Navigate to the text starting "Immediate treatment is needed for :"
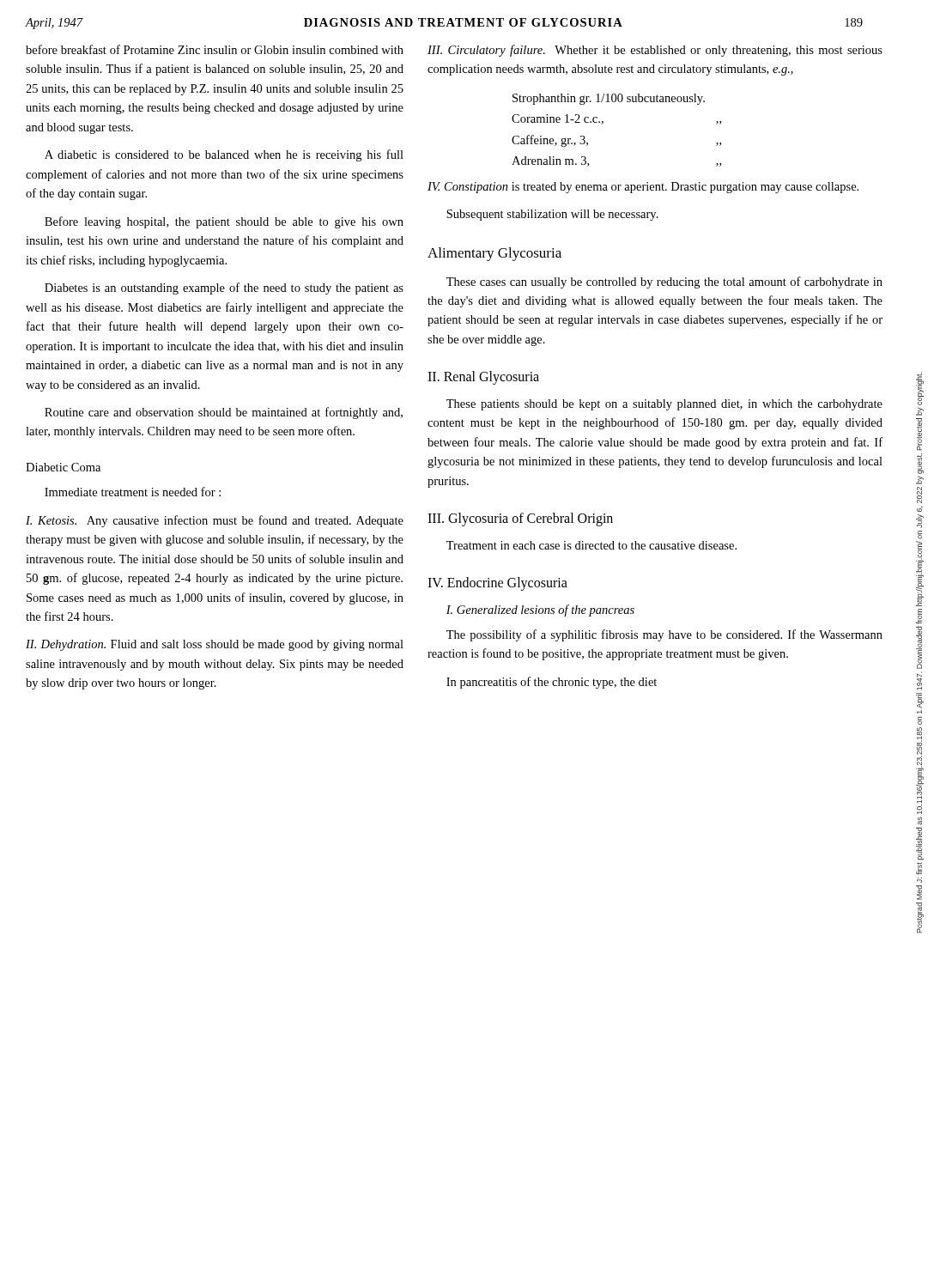This screenshot has width=934, height=1288. click(x=133, y=492)
